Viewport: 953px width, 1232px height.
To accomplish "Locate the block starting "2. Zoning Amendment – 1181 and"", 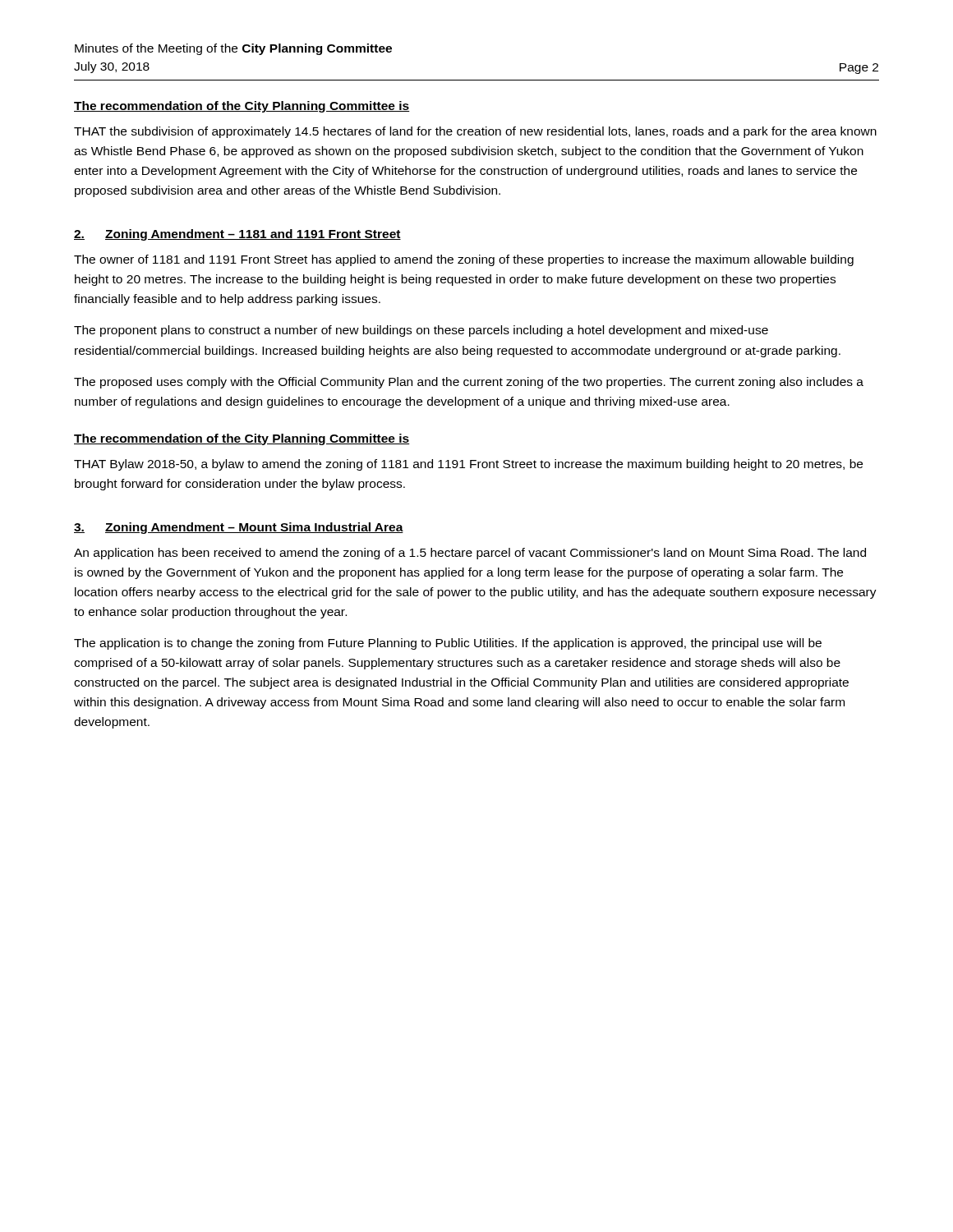I will tap(237, 234).
